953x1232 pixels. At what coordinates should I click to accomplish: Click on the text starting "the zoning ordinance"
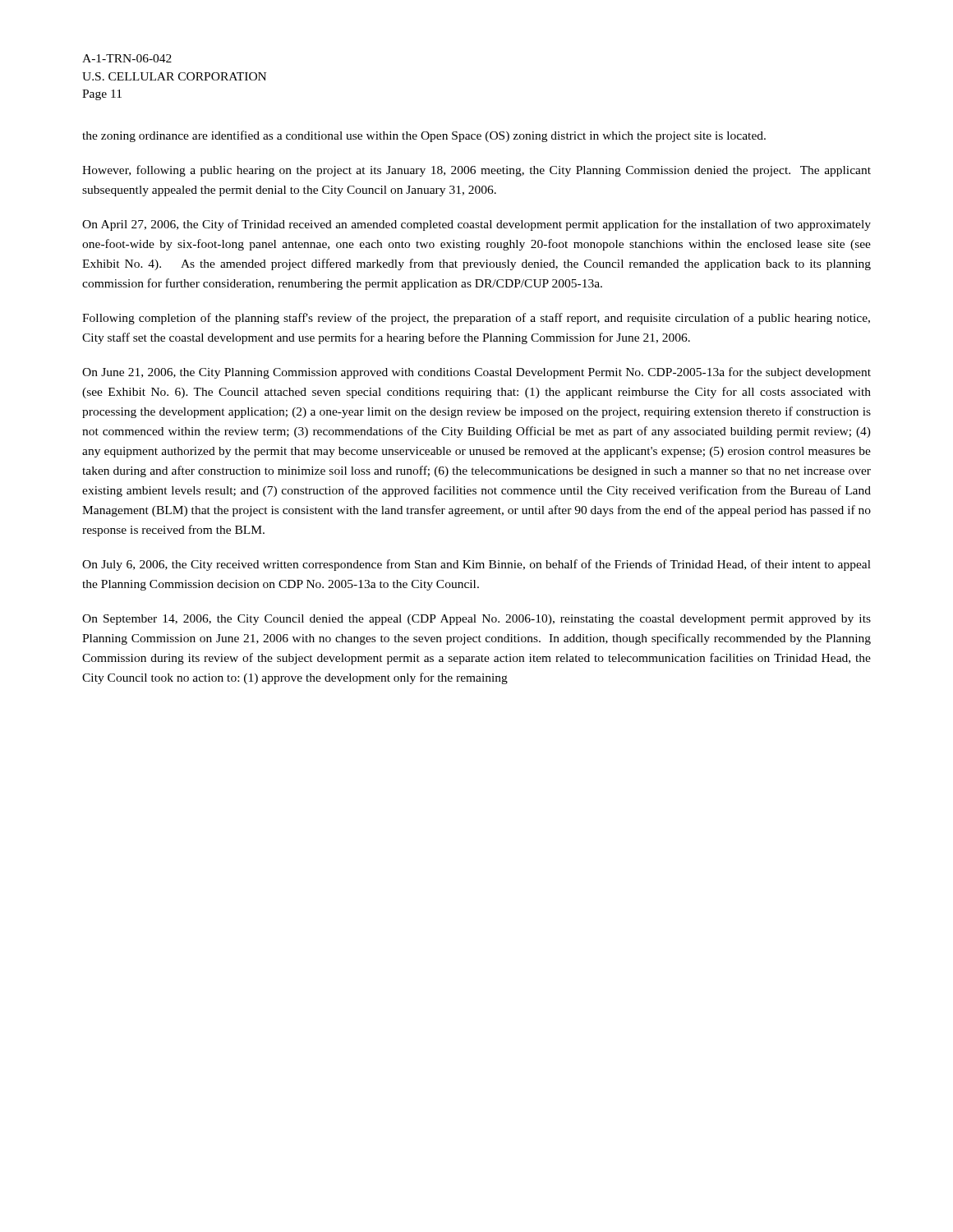click(x=424, y=135)
